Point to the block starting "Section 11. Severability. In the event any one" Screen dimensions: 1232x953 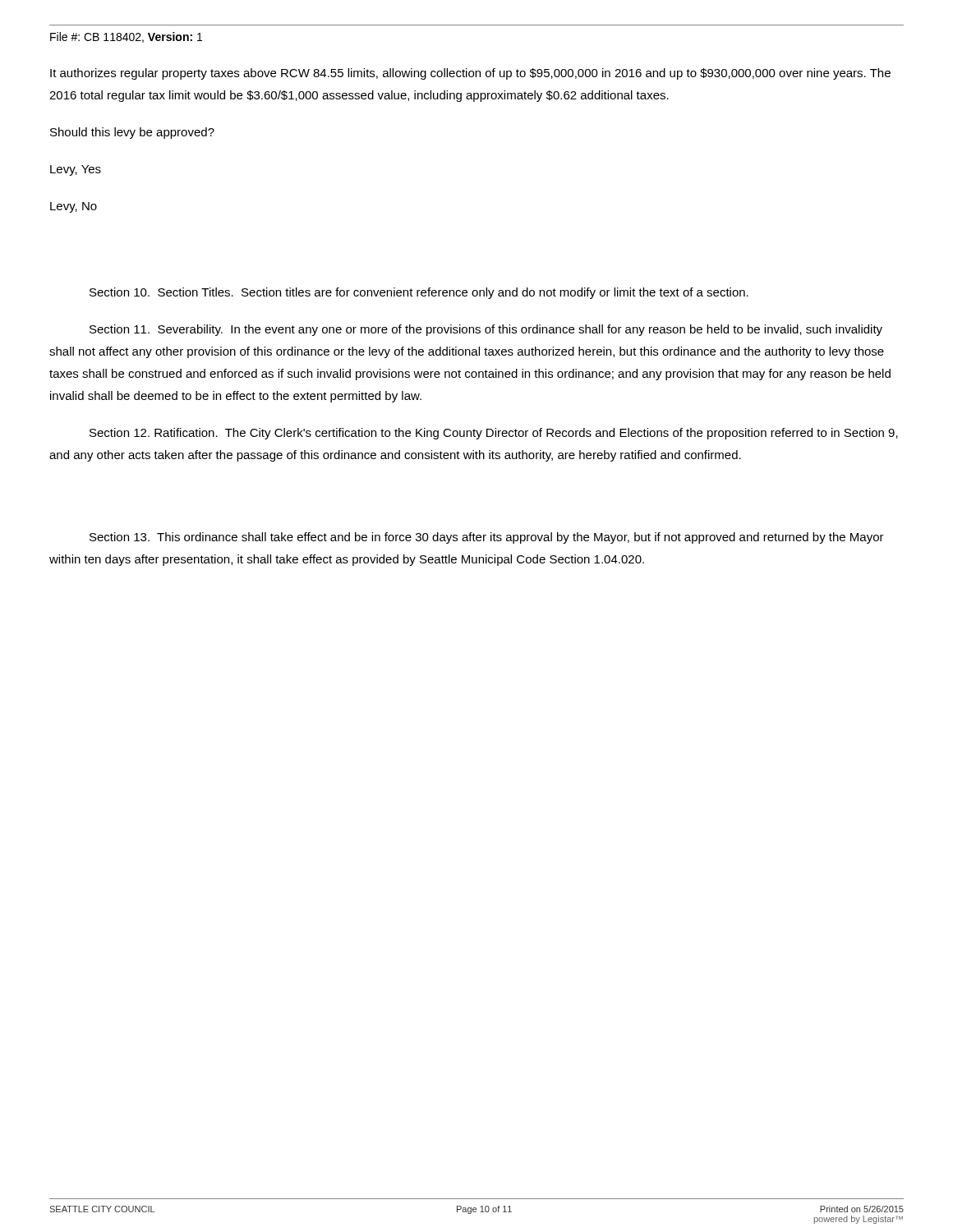tap(470, 362)
